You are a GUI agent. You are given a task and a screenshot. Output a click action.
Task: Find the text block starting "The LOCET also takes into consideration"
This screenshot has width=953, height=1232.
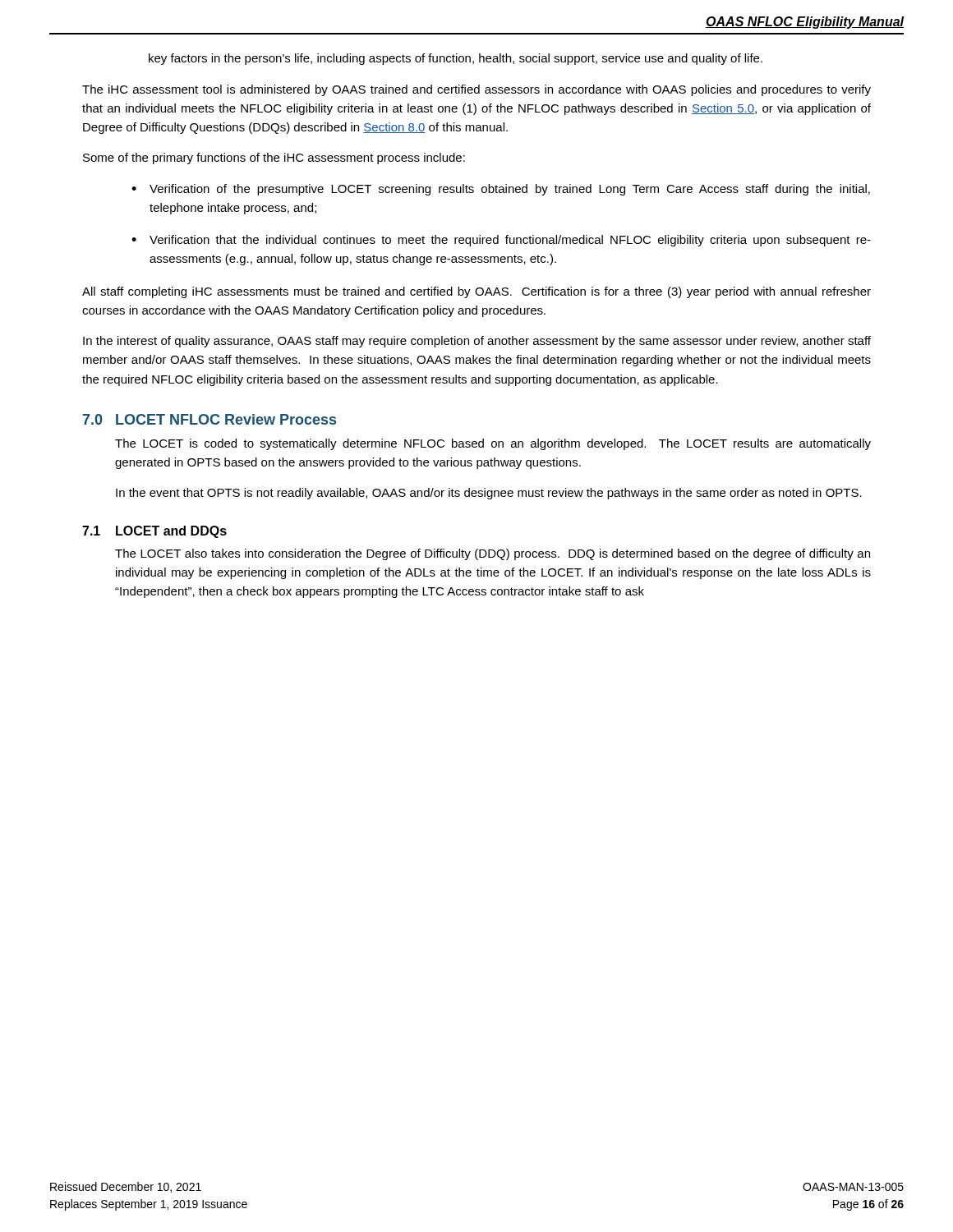click(493, 572)
